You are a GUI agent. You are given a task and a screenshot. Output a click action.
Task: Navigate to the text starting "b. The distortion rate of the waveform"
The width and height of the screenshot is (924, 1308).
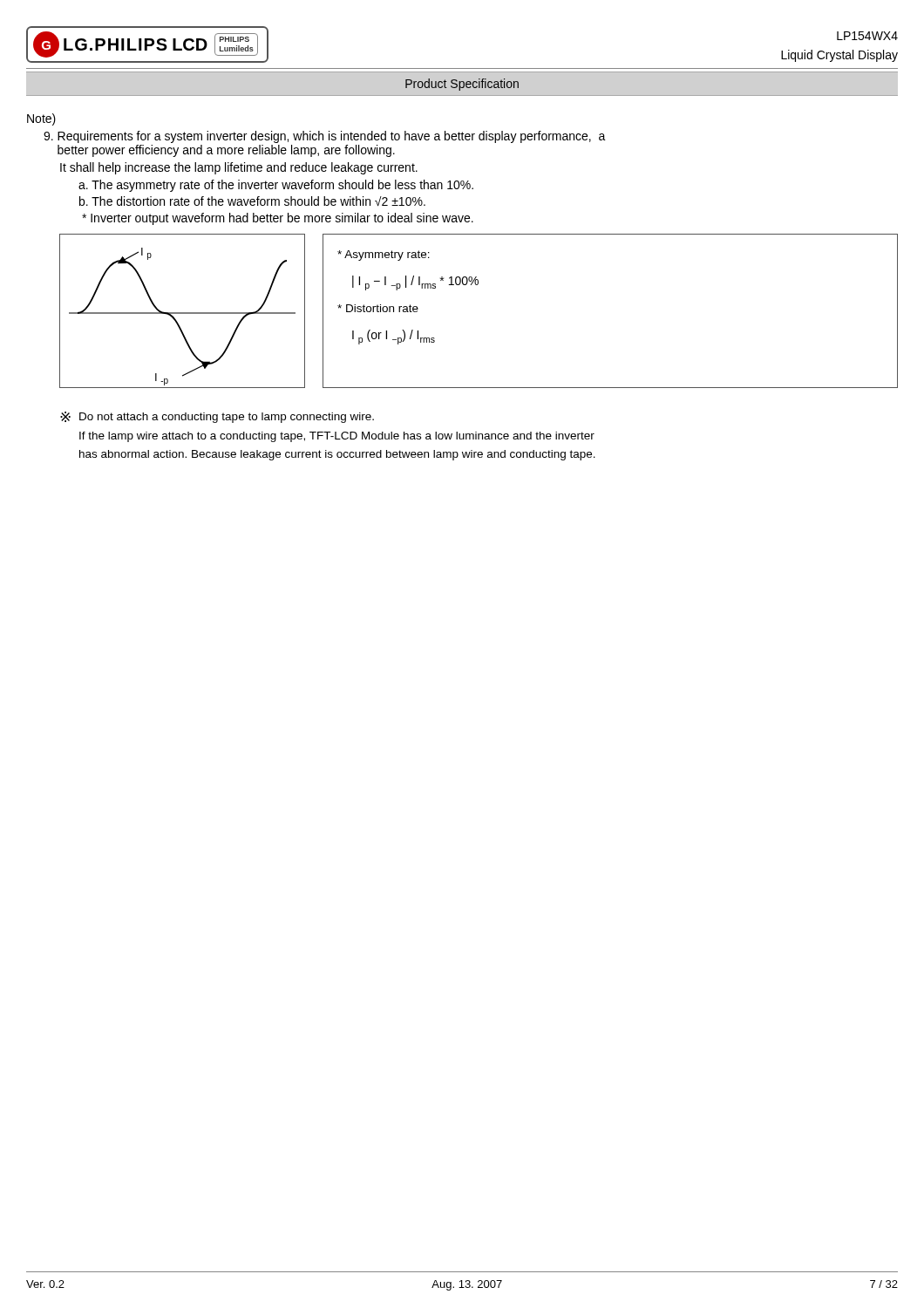coord(252,201)
